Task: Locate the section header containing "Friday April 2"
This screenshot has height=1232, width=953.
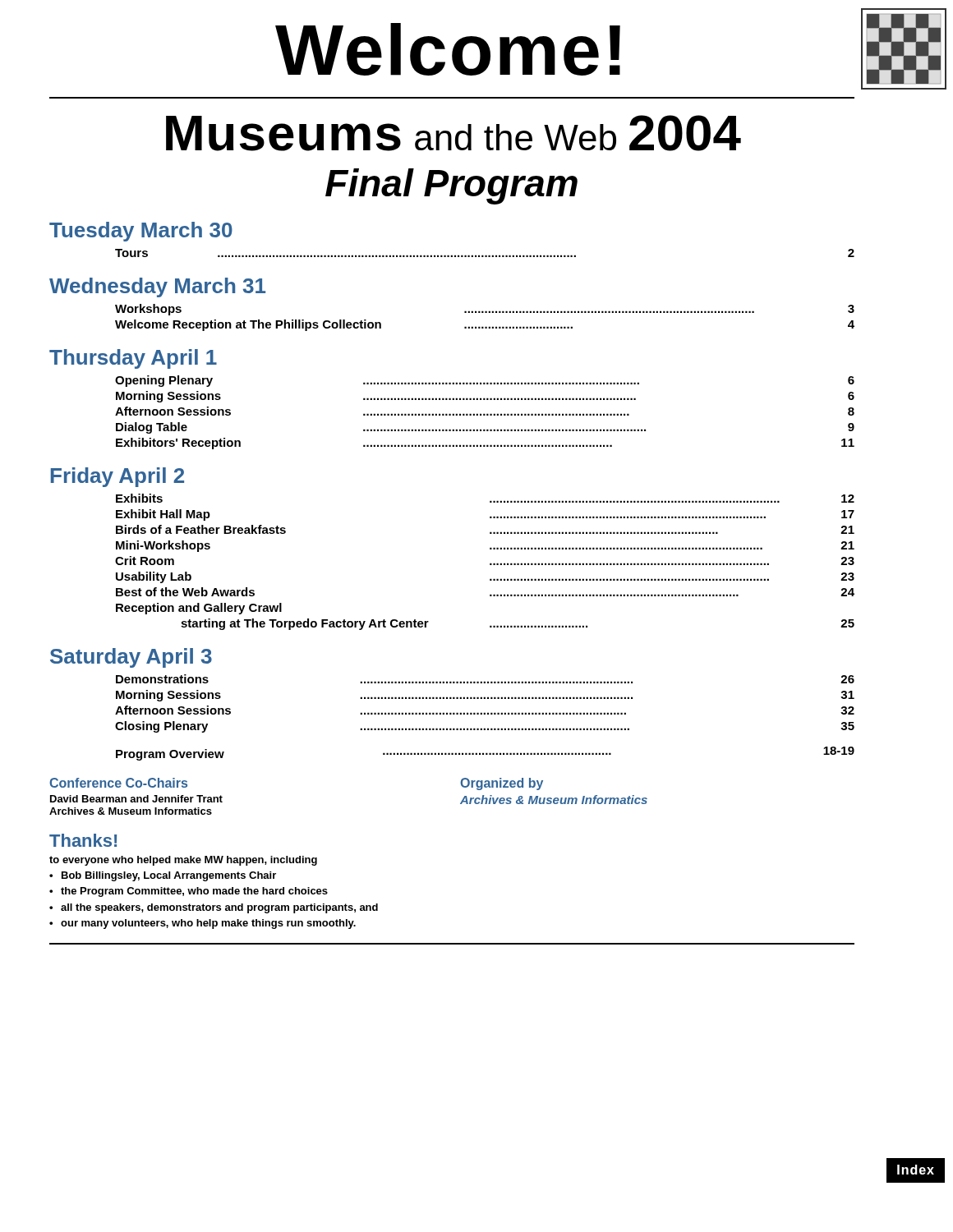Action: tap(117, 475)
